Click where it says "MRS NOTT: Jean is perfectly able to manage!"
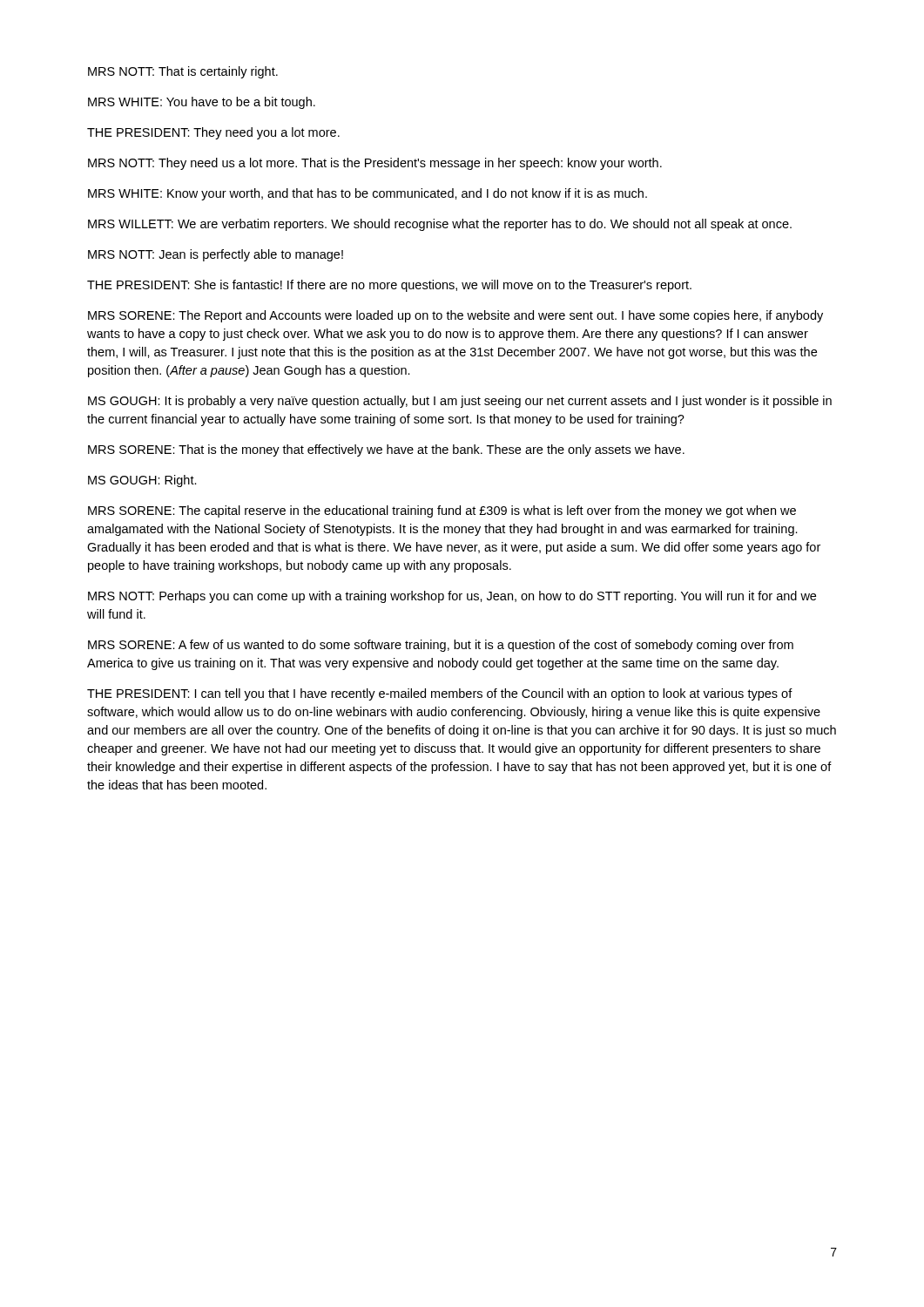 tap(216, 255)
